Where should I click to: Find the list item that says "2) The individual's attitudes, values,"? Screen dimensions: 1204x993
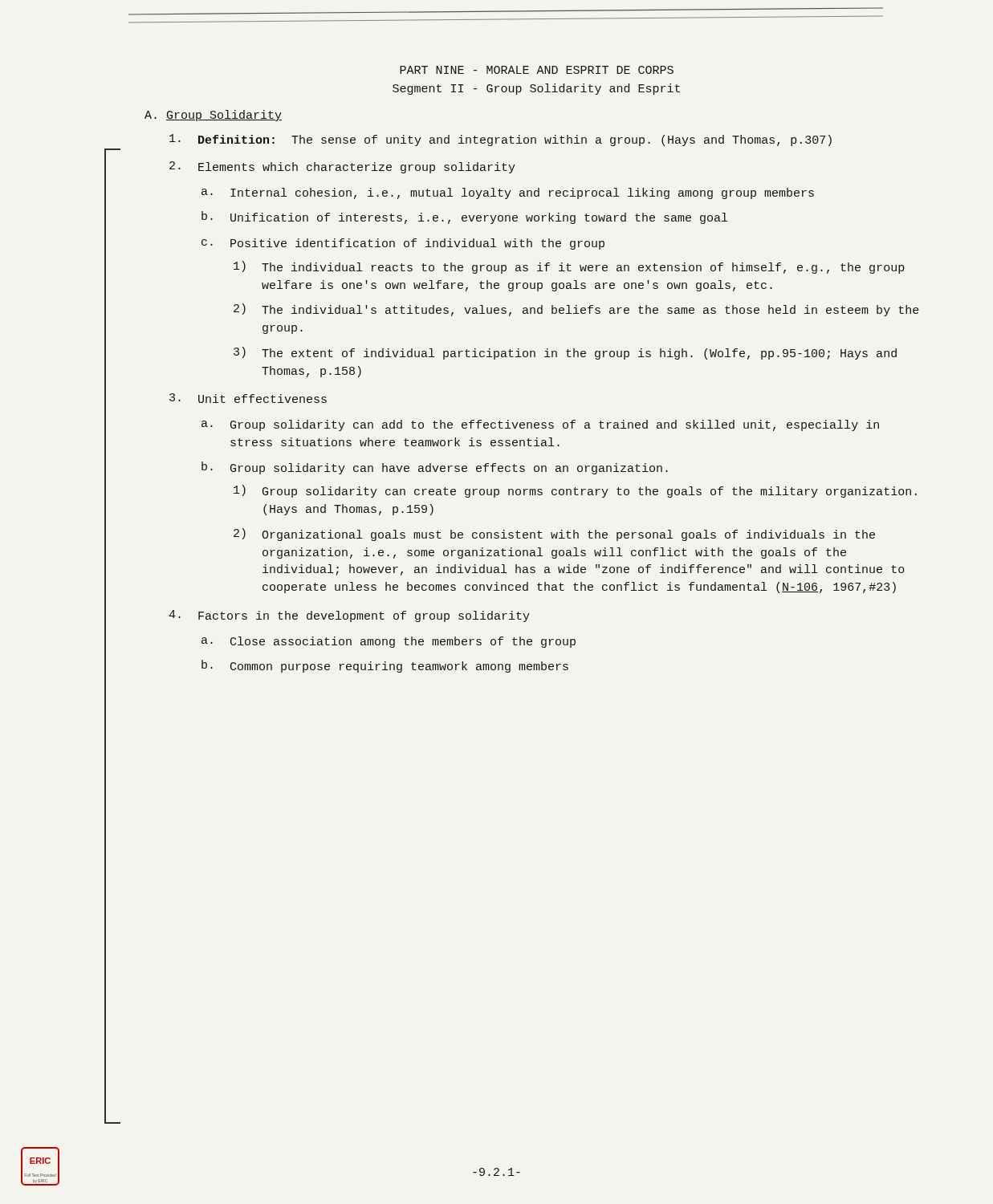[581, 320]
